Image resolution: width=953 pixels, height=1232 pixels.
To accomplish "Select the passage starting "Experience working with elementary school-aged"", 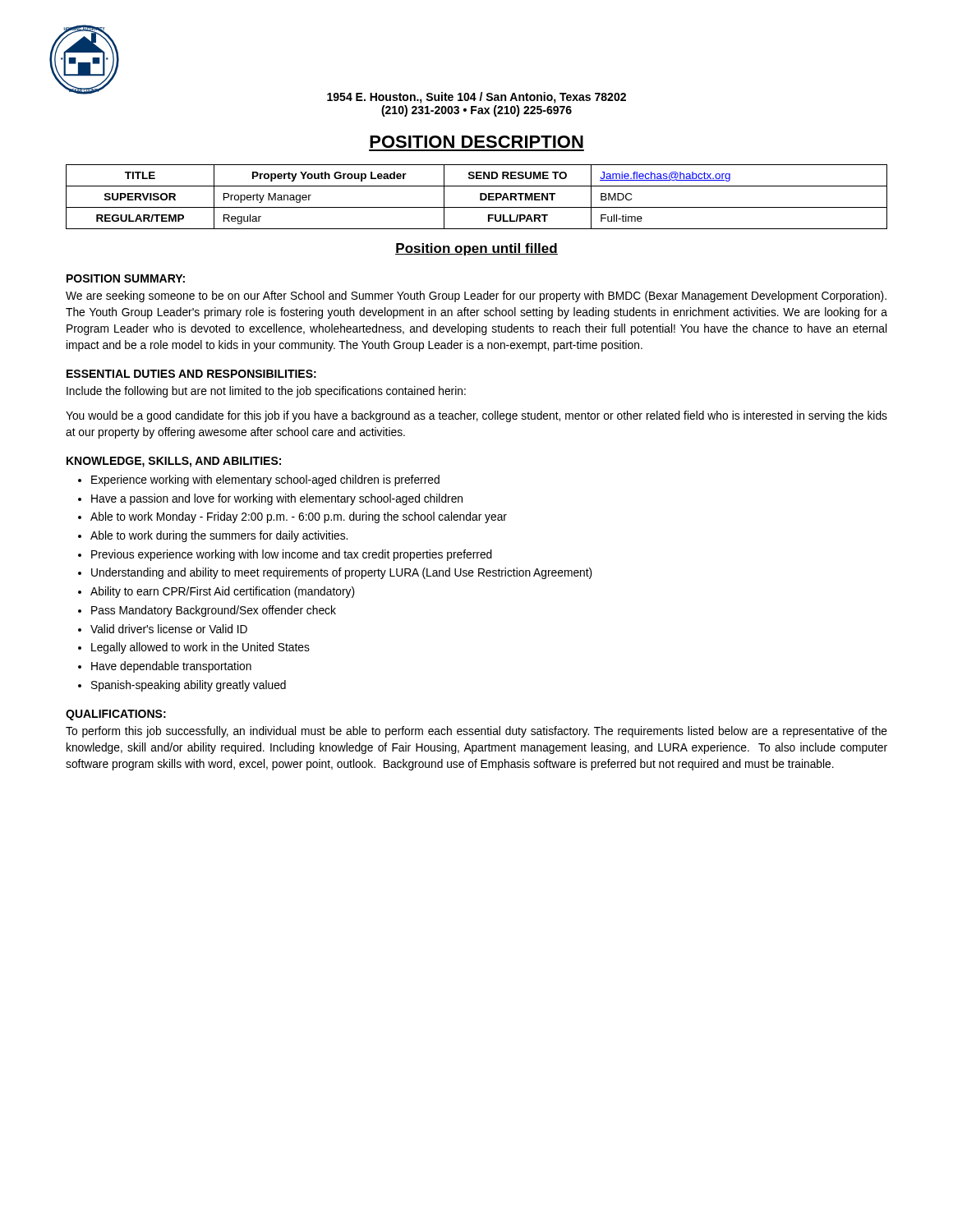I will click(265, 480).
